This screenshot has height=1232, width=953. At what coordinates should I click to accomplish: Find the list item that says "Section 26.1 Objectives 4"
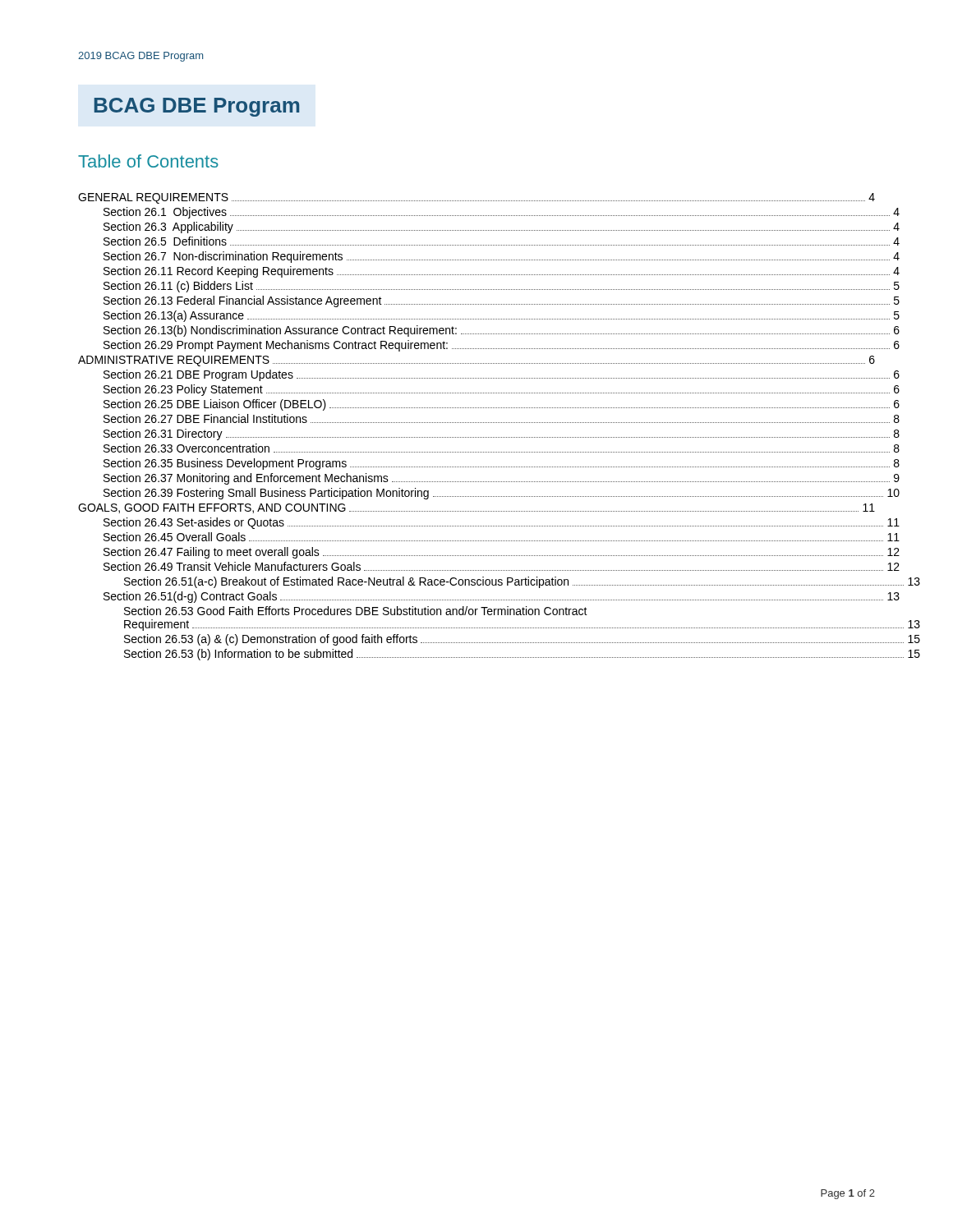click(x=501, y=212)
